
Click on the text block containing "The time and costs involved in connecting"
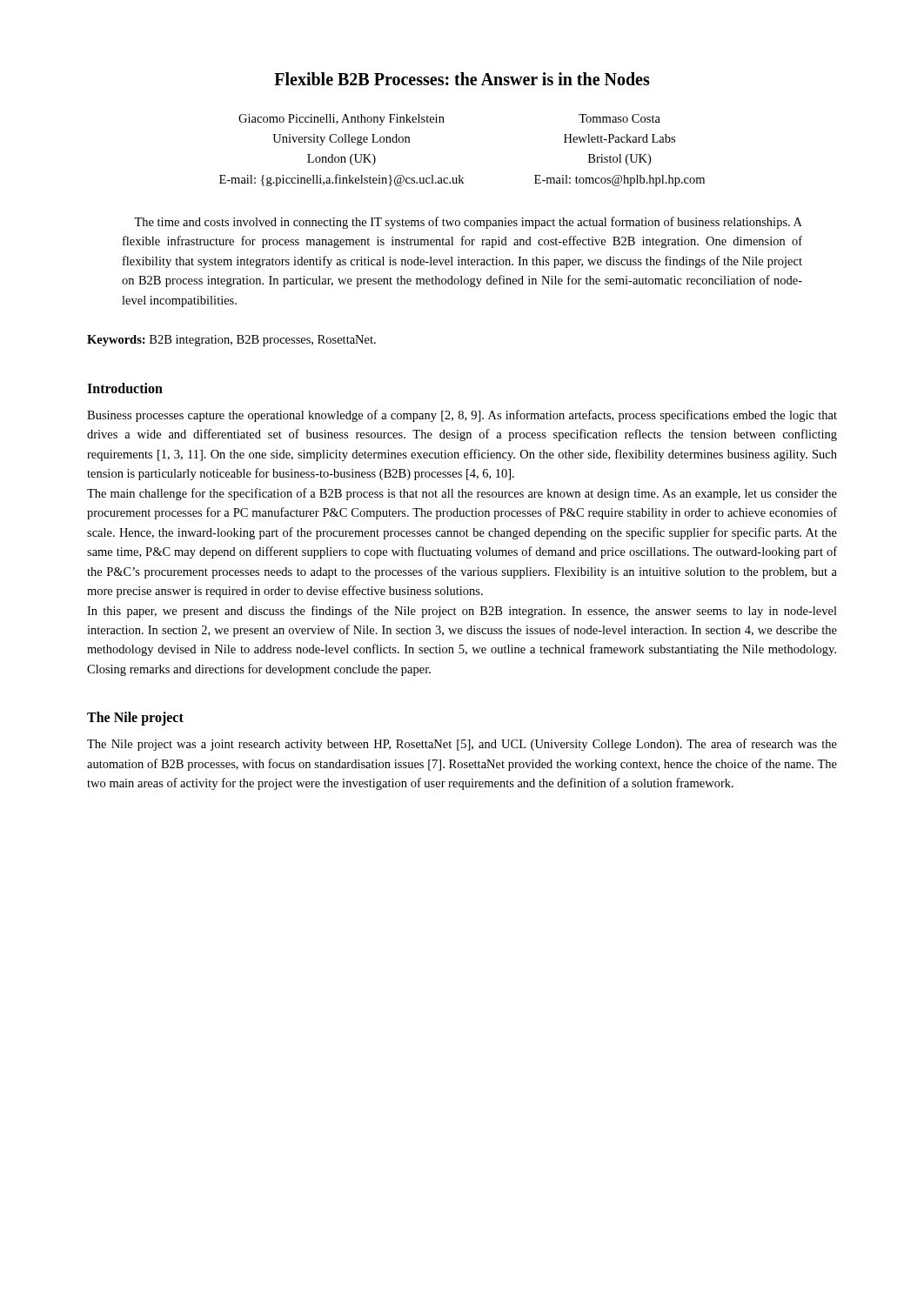(x=462, y=261)
